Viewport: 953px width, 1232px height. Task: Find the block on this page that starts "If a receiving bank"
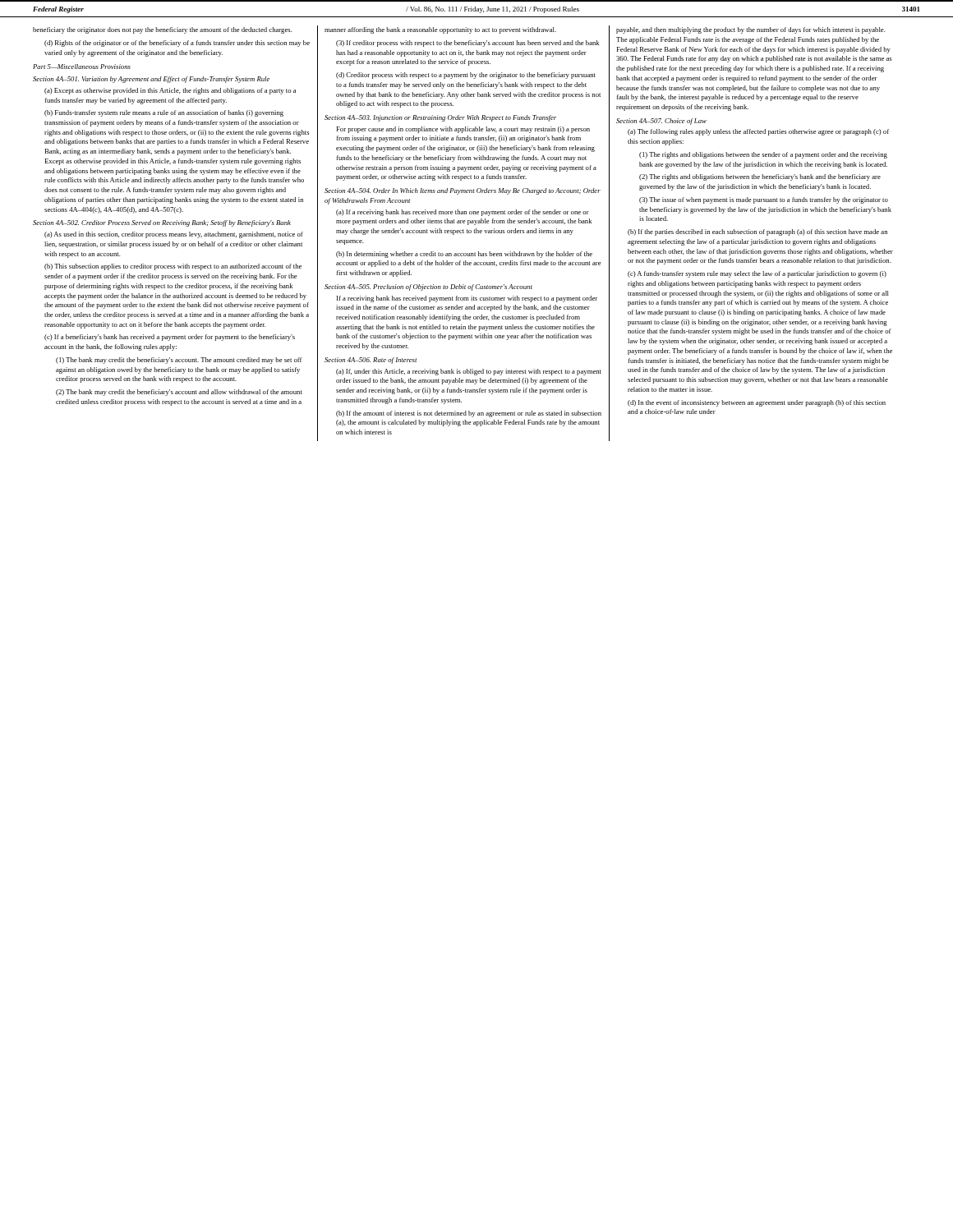[463, 323]
